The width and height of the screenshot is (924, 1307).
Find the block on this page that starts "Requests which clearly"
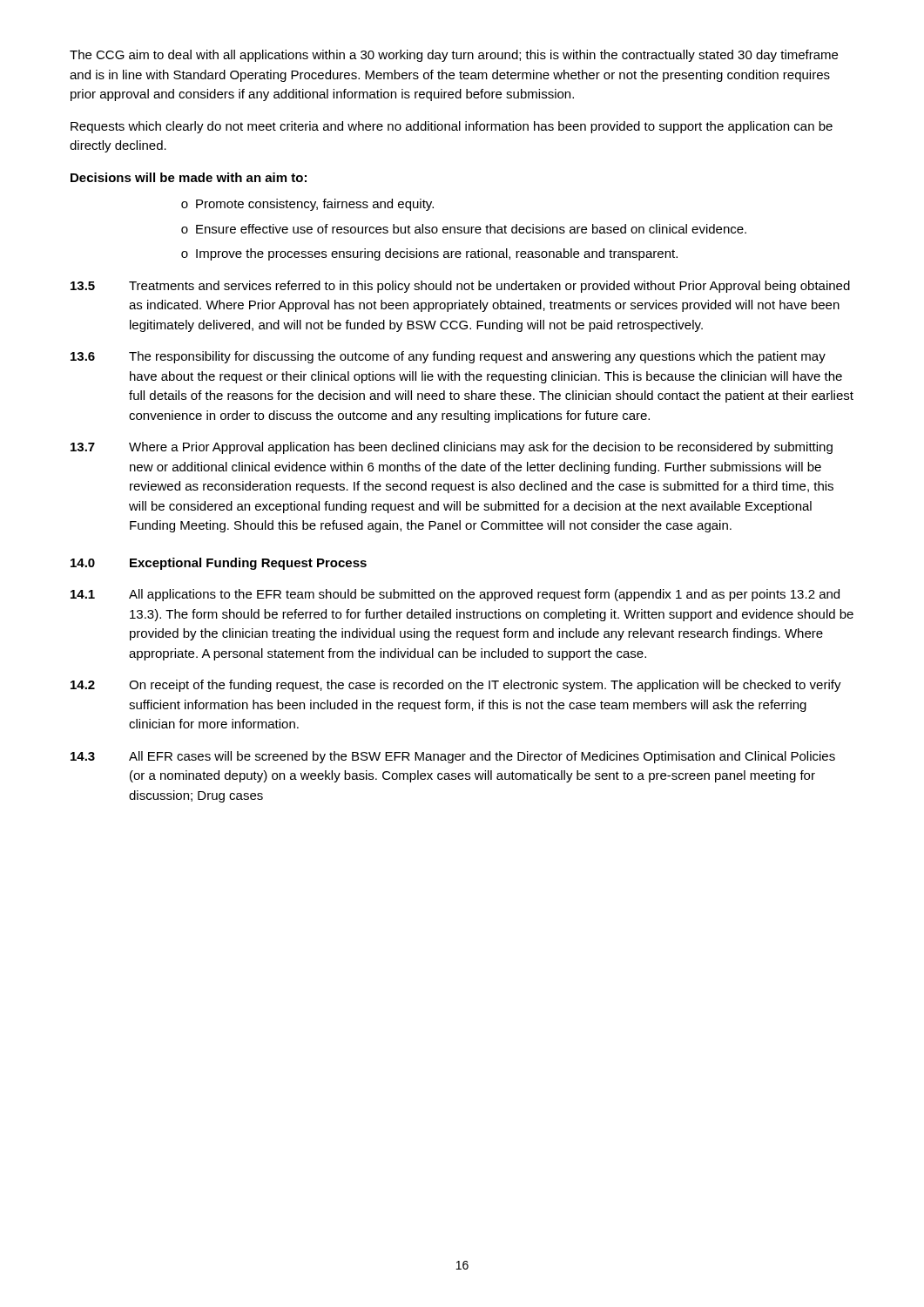click(451, 135)
